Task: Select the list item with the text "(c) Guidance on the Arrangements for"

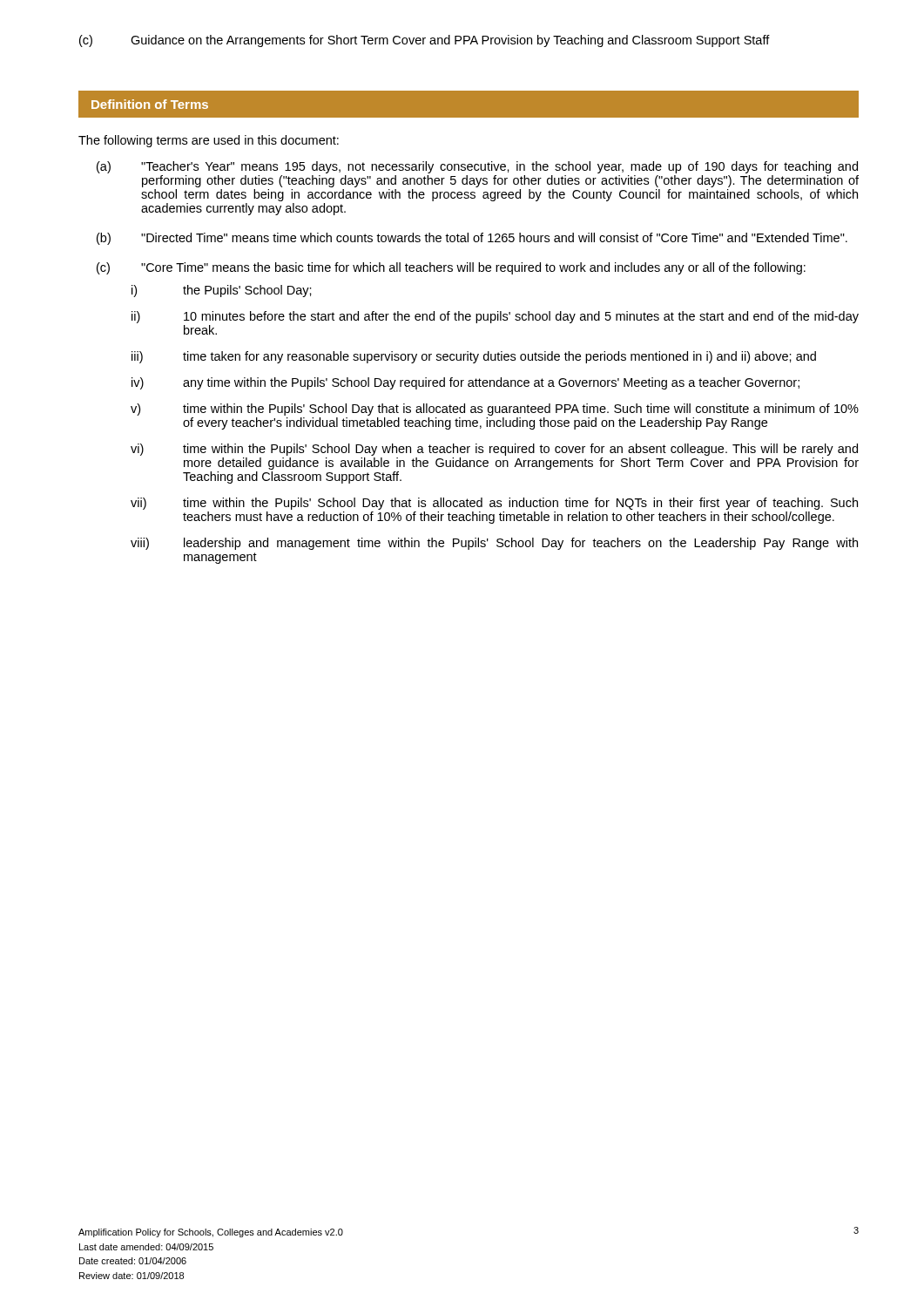Action: [x=469, y=40]
